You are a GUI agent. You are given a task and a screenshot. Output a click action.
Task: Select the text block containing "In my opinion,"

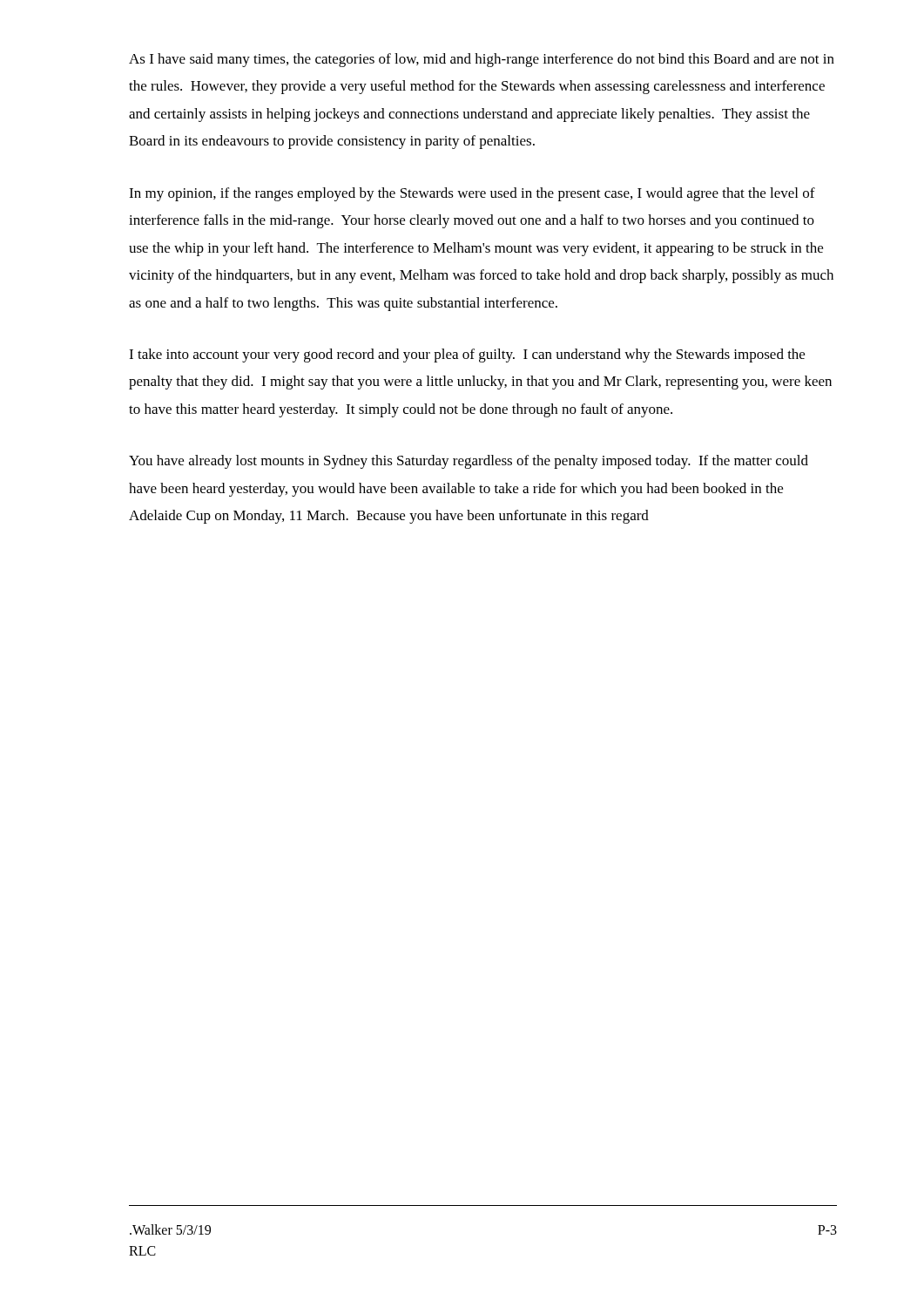pyautogui.click(x=481, y=248)
